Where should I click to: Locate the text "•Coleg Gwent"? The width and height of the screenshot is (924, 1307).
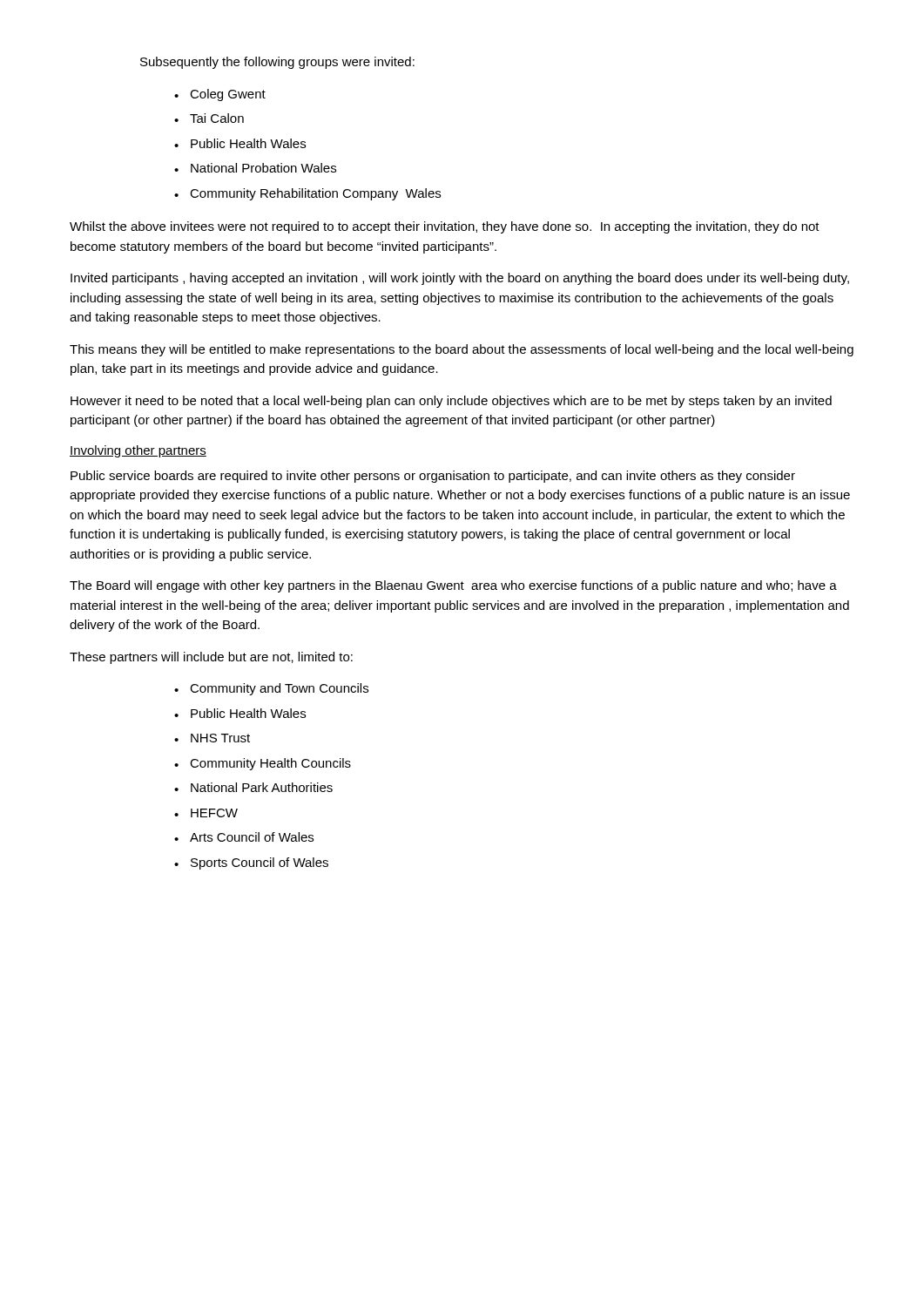click(220, 95)
